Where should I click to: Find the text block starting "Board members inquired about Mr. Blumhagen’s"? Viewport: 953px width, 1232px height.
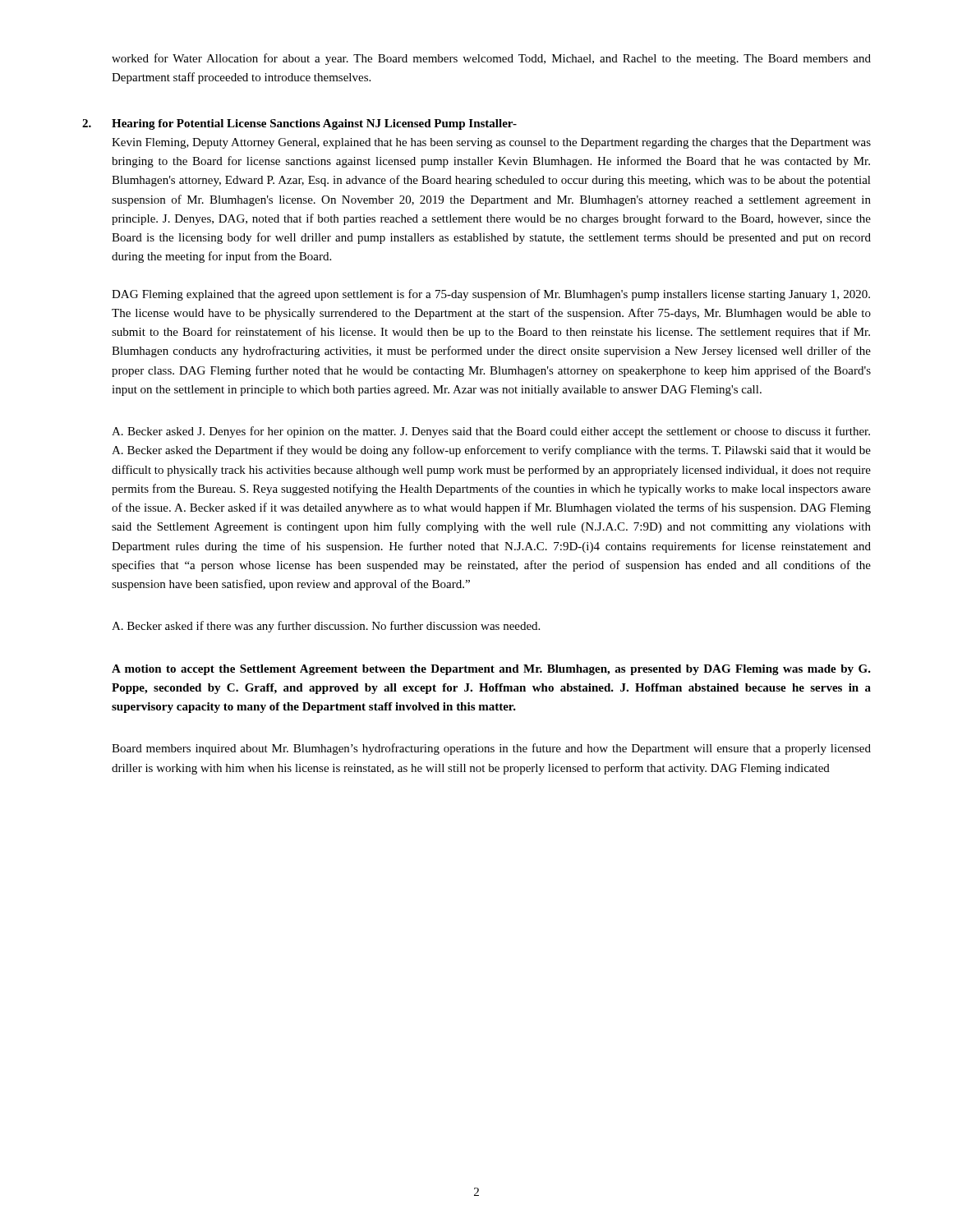(x=491, y=758)
